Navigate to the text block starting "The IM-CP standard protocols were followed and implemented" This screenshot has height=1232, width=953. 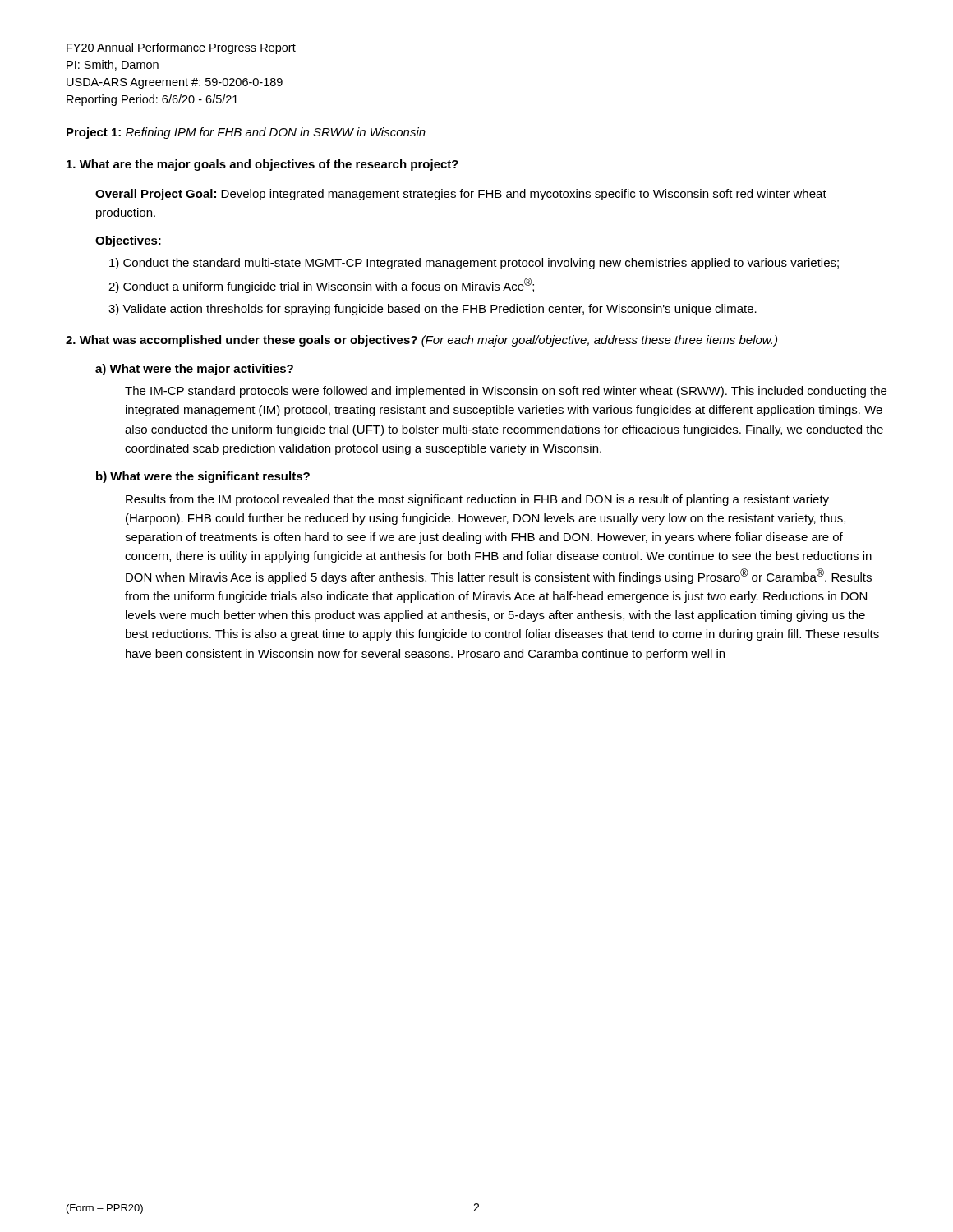coord(506,419)
